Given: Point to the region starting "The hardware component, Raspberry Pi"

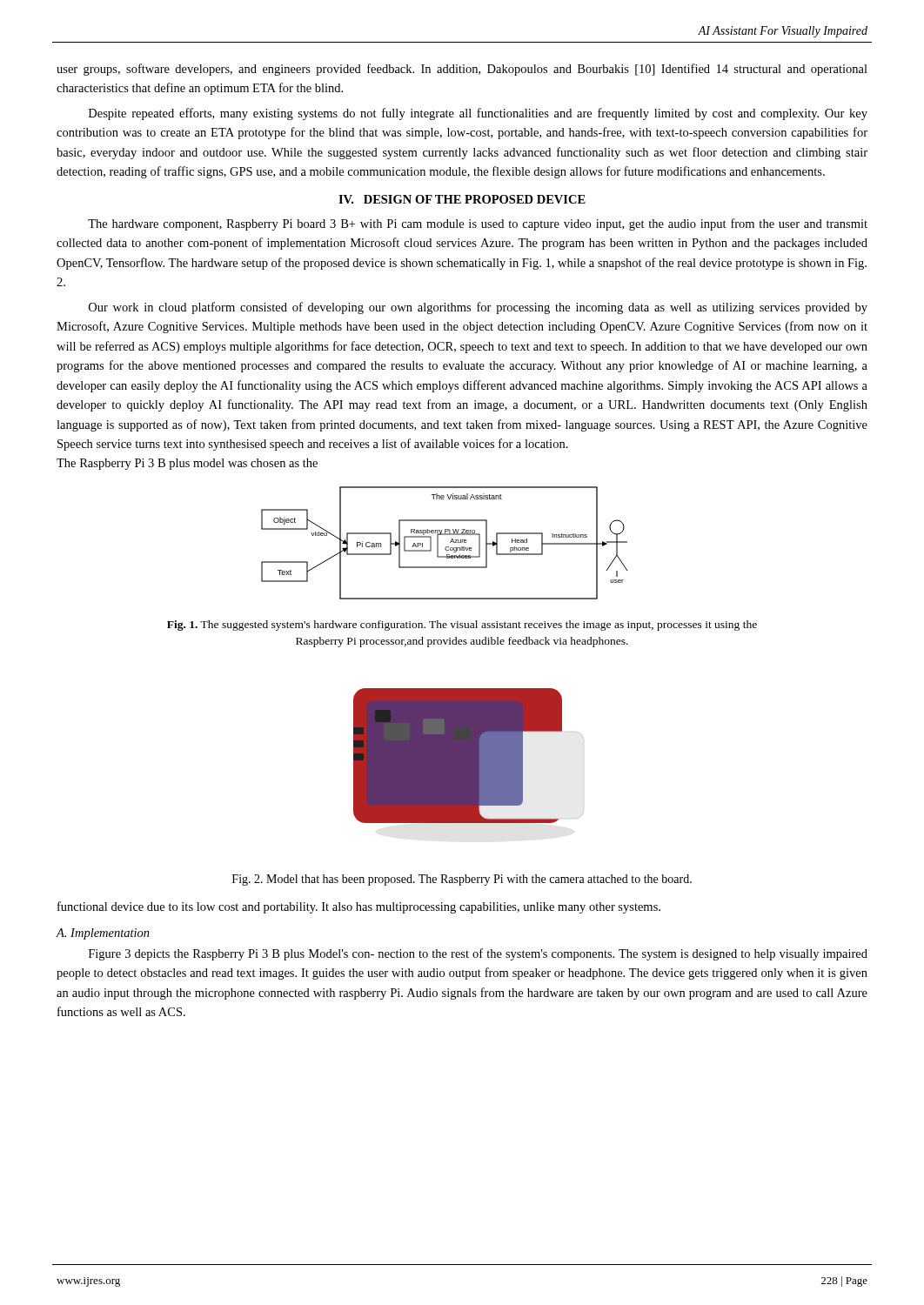Looking at the screenshot, I should [x=462, y=344].
